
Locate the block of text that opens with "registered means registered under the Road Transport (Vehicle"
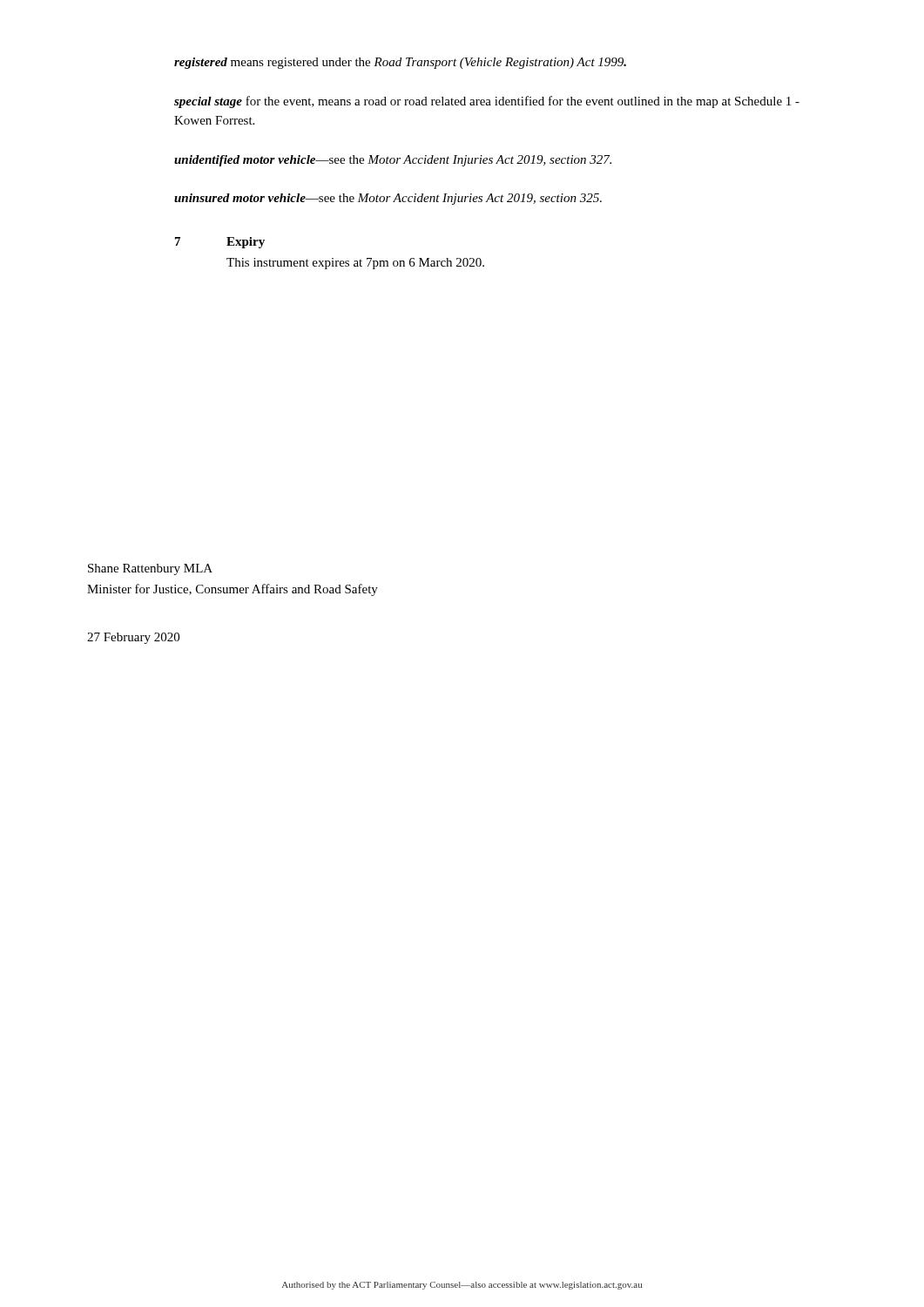pos(401,62)
